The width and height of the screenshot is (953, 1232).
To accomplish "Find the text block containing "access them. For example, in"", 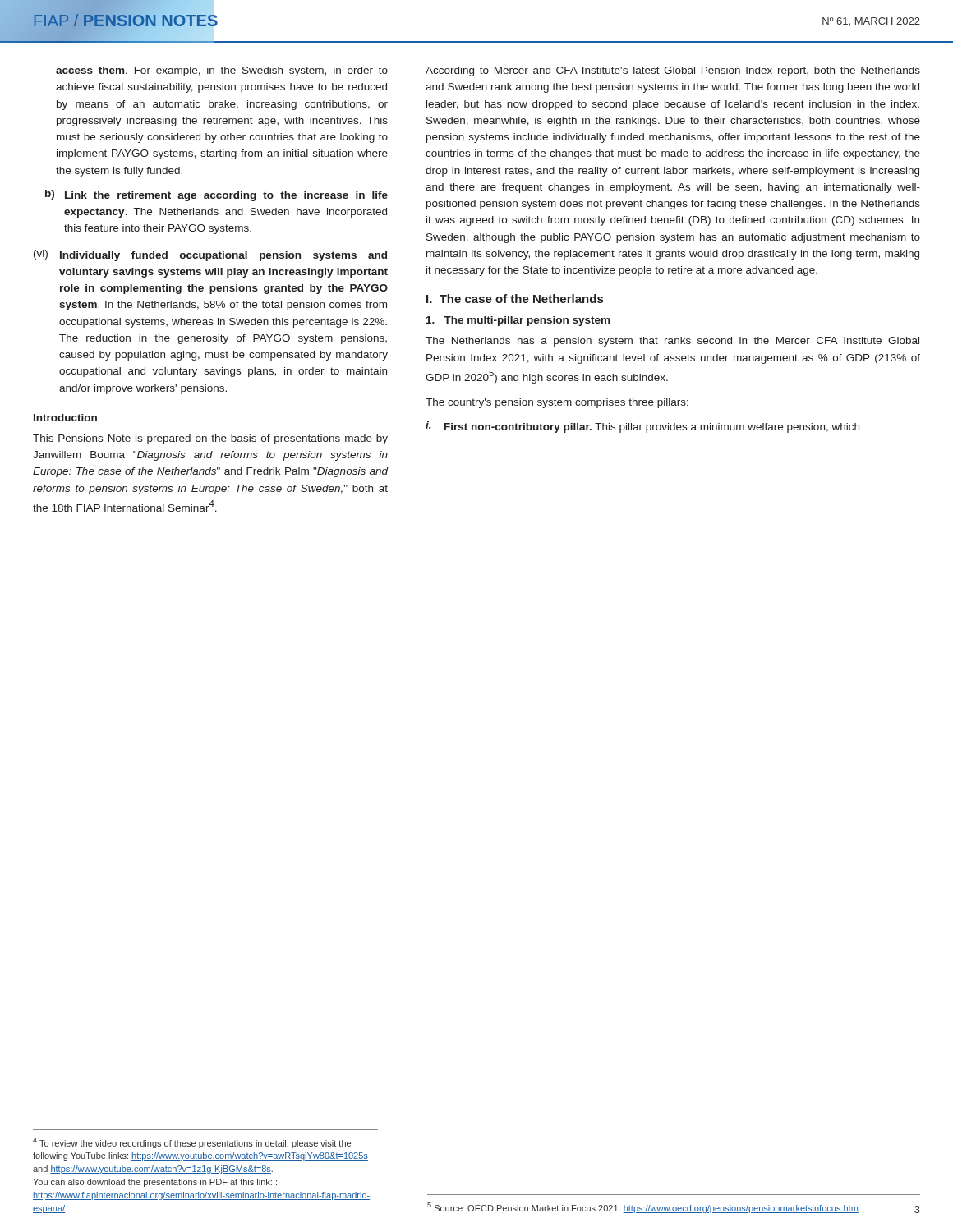I will coord(222,120).
